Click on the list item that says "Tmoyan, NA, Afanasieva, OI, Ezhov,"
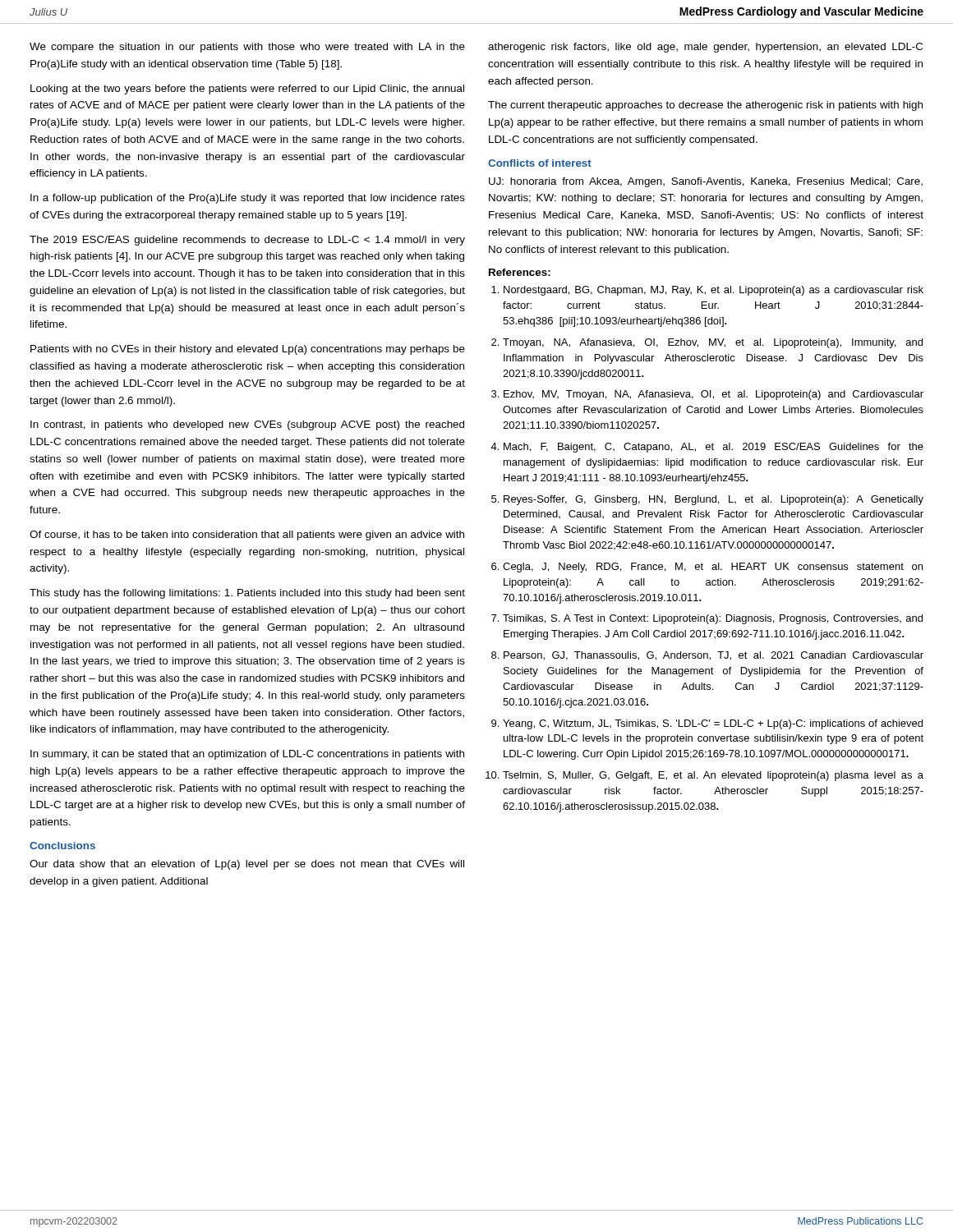 pyautogui.click(x=713, y=358)
